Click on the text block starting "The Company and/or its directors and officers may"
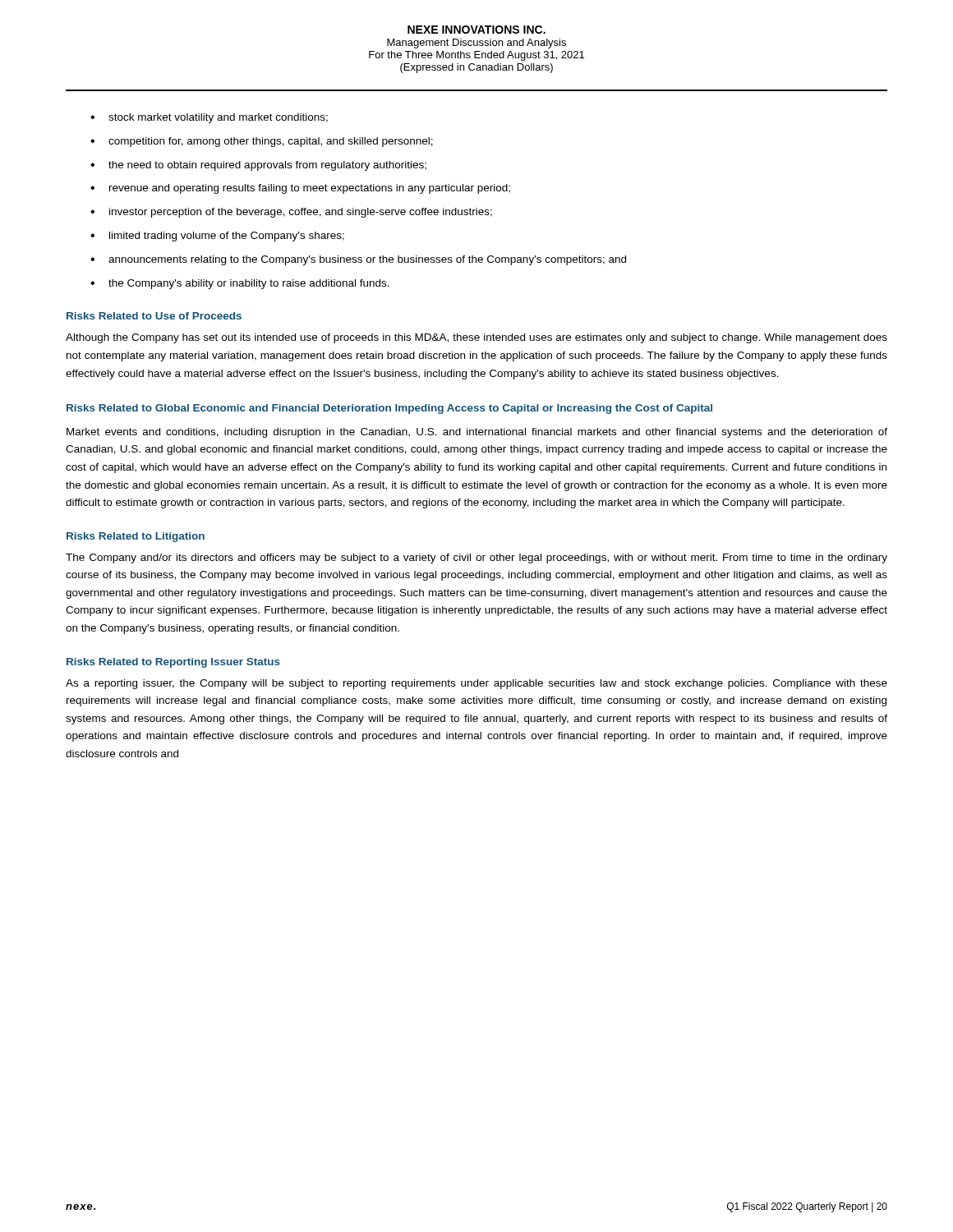This screenshot has height=1232, width=953. pyautogui.click(x=476, y=592)
